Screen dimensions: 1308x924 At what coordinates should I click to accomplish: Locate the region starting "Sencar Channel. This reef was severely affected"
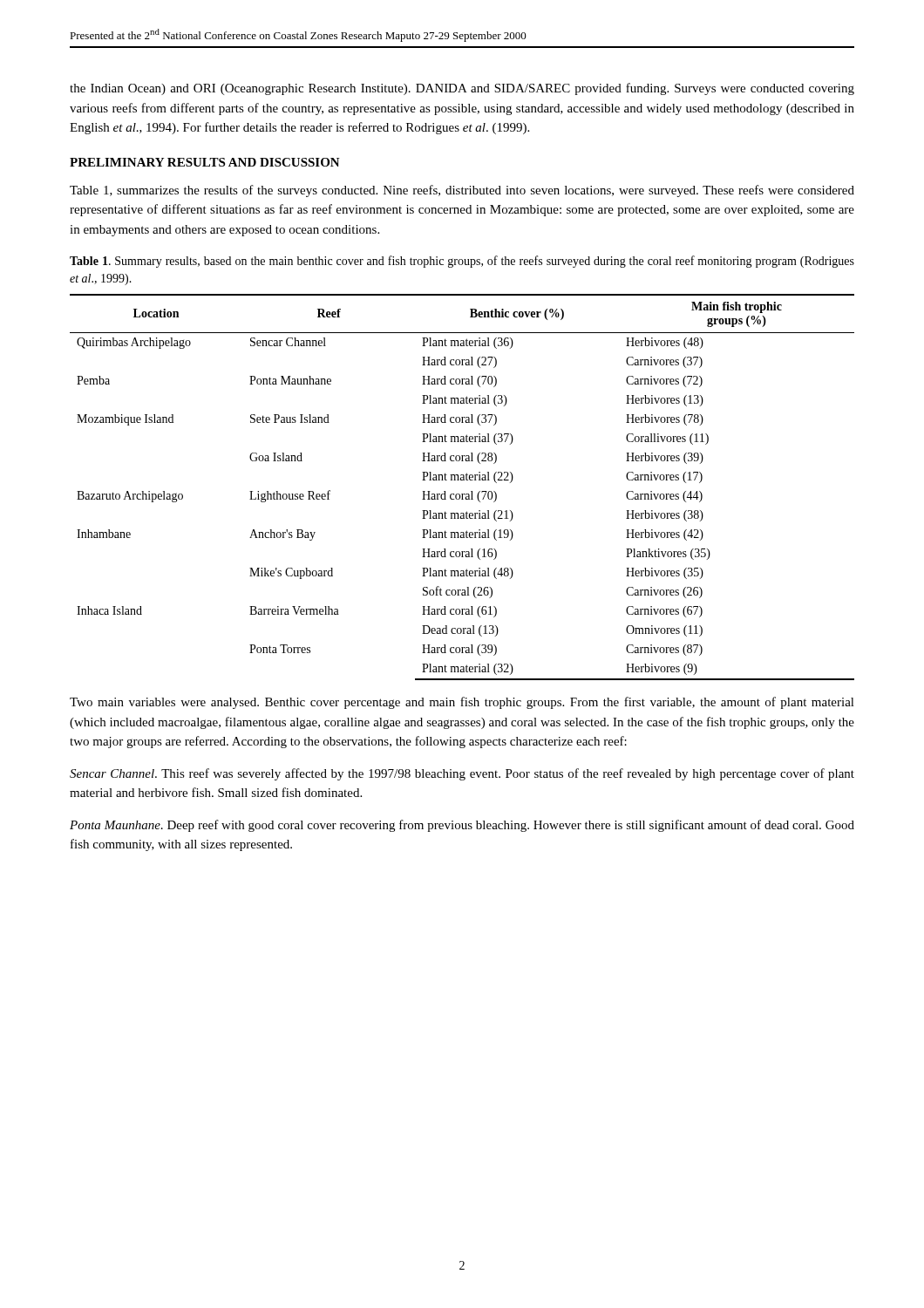coord(462,783)
